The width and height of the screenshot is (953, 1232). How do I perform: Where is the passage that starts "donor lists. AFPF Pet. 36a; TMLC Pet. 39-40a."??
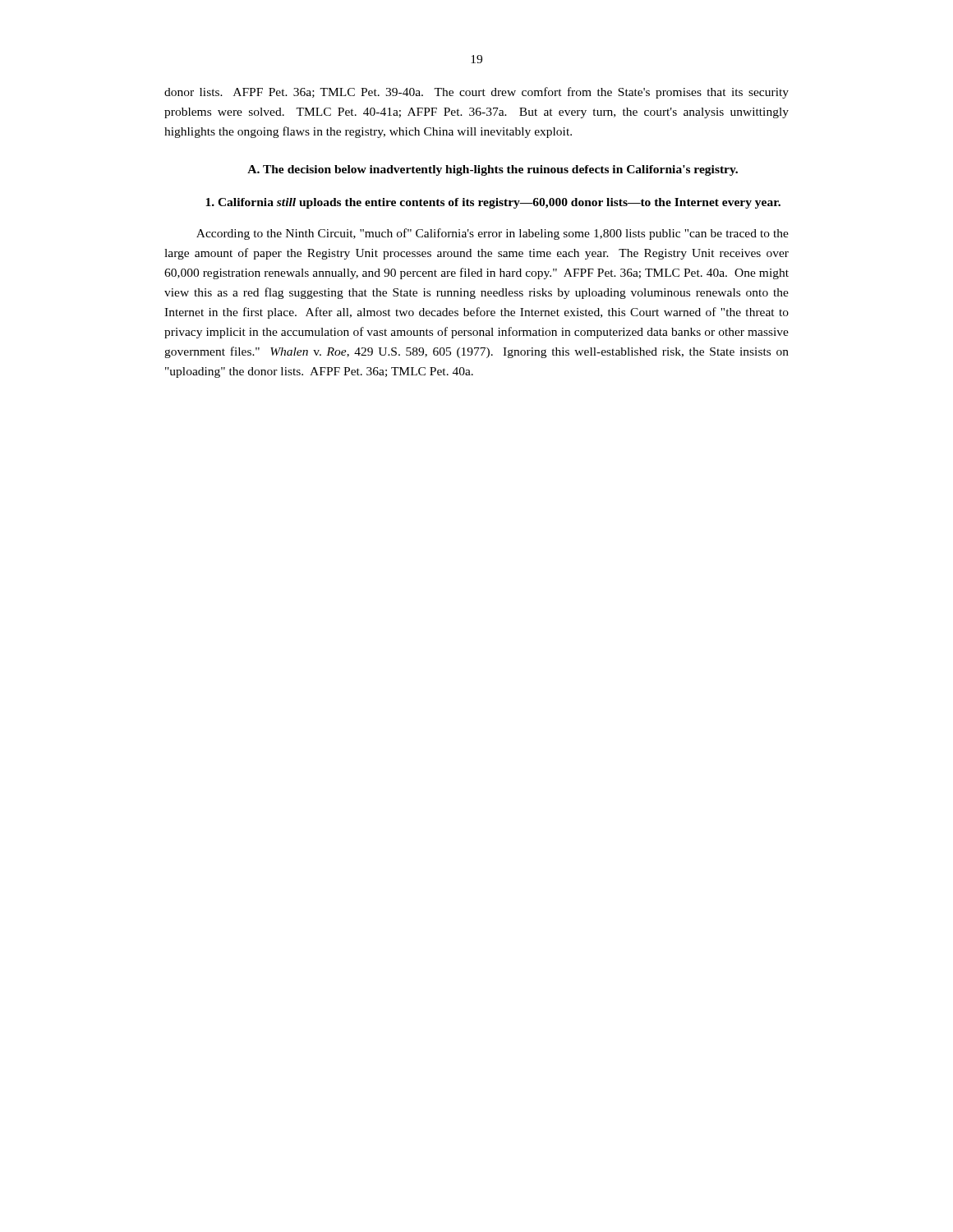[476, 111]
